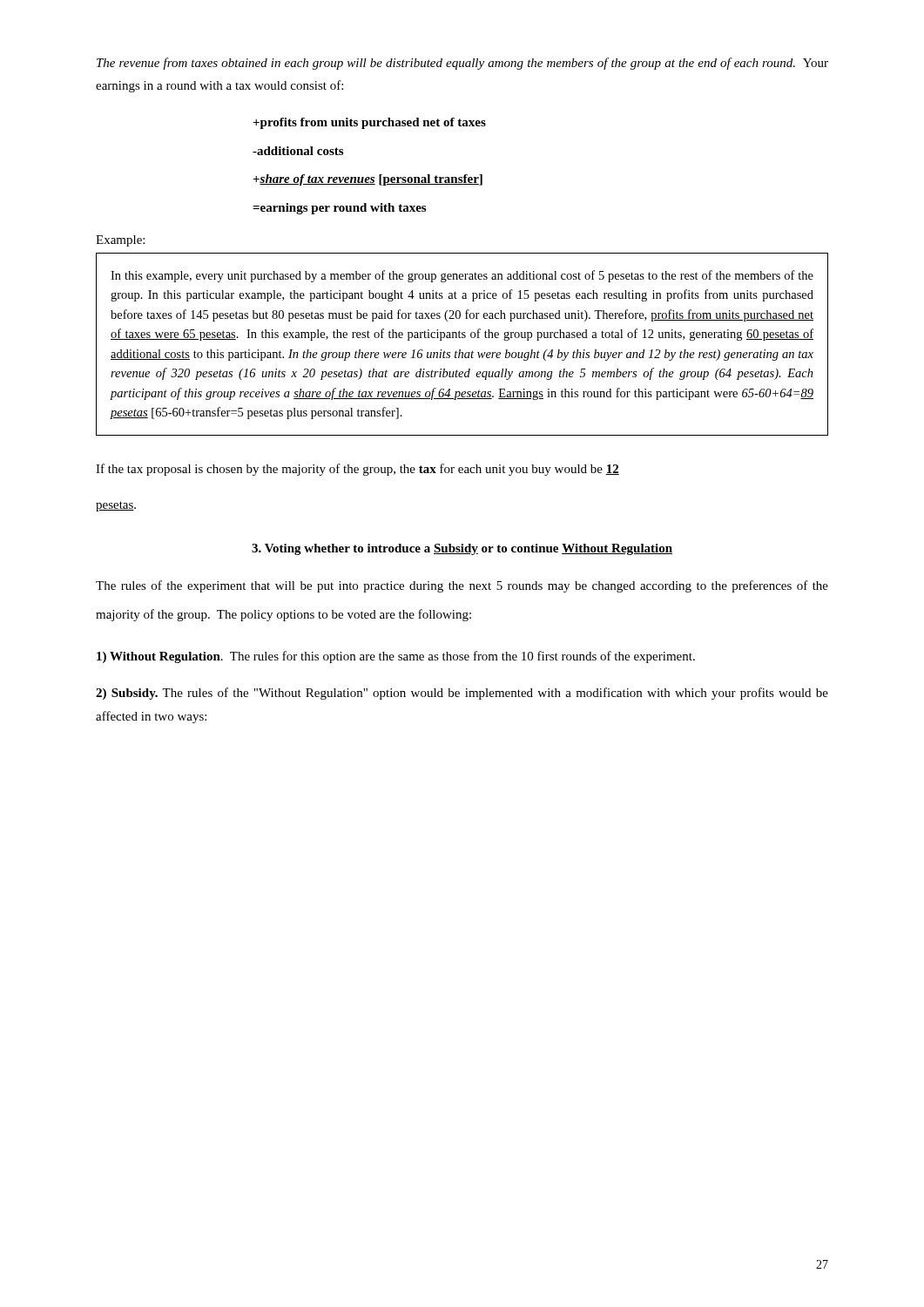Viewport: 924px width, 1307px height.
Task: Click on the text block containing "The rules of the"
Action: tap(462, 600)
